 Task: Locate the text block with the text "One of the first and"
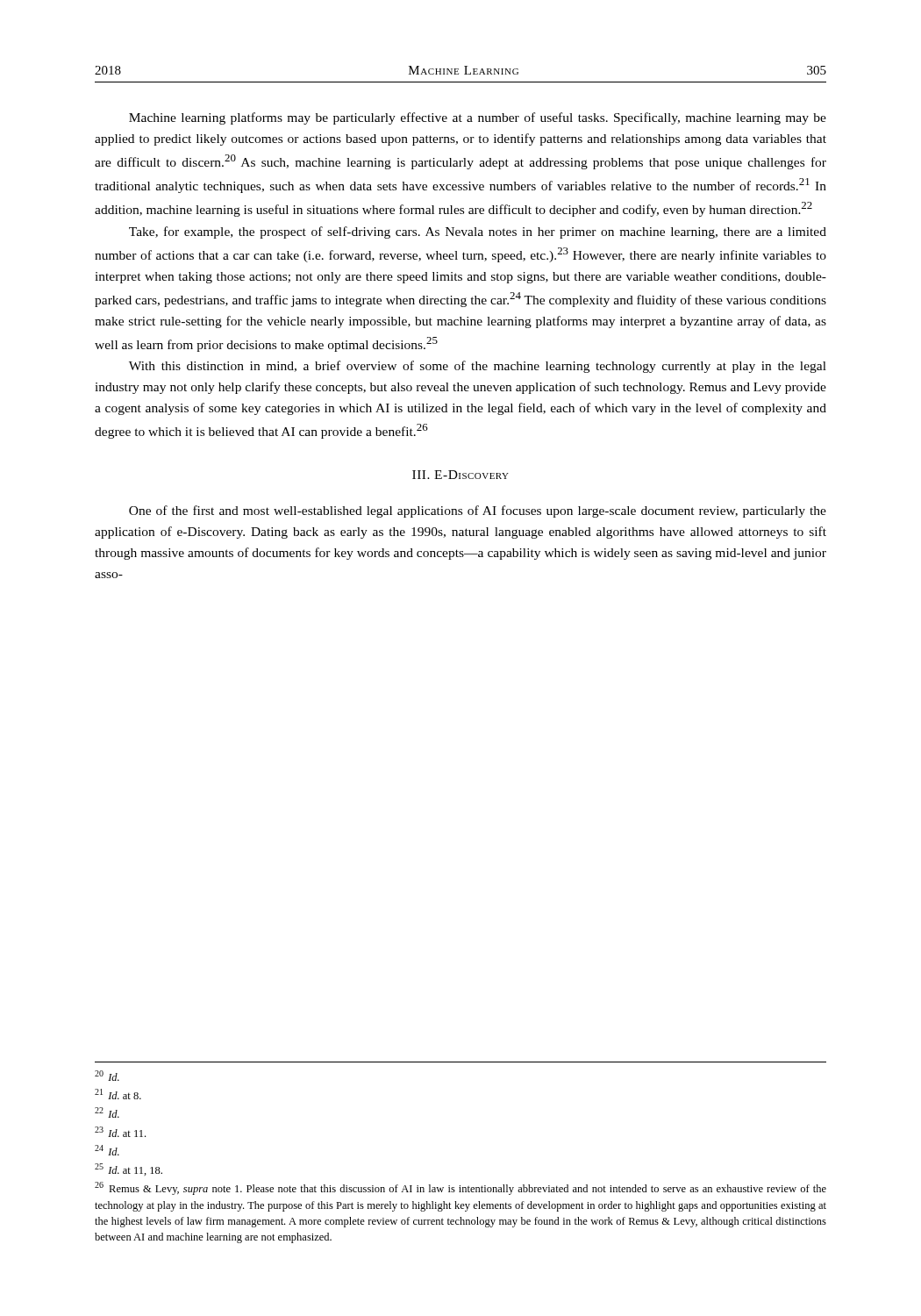tap(460, 543)
